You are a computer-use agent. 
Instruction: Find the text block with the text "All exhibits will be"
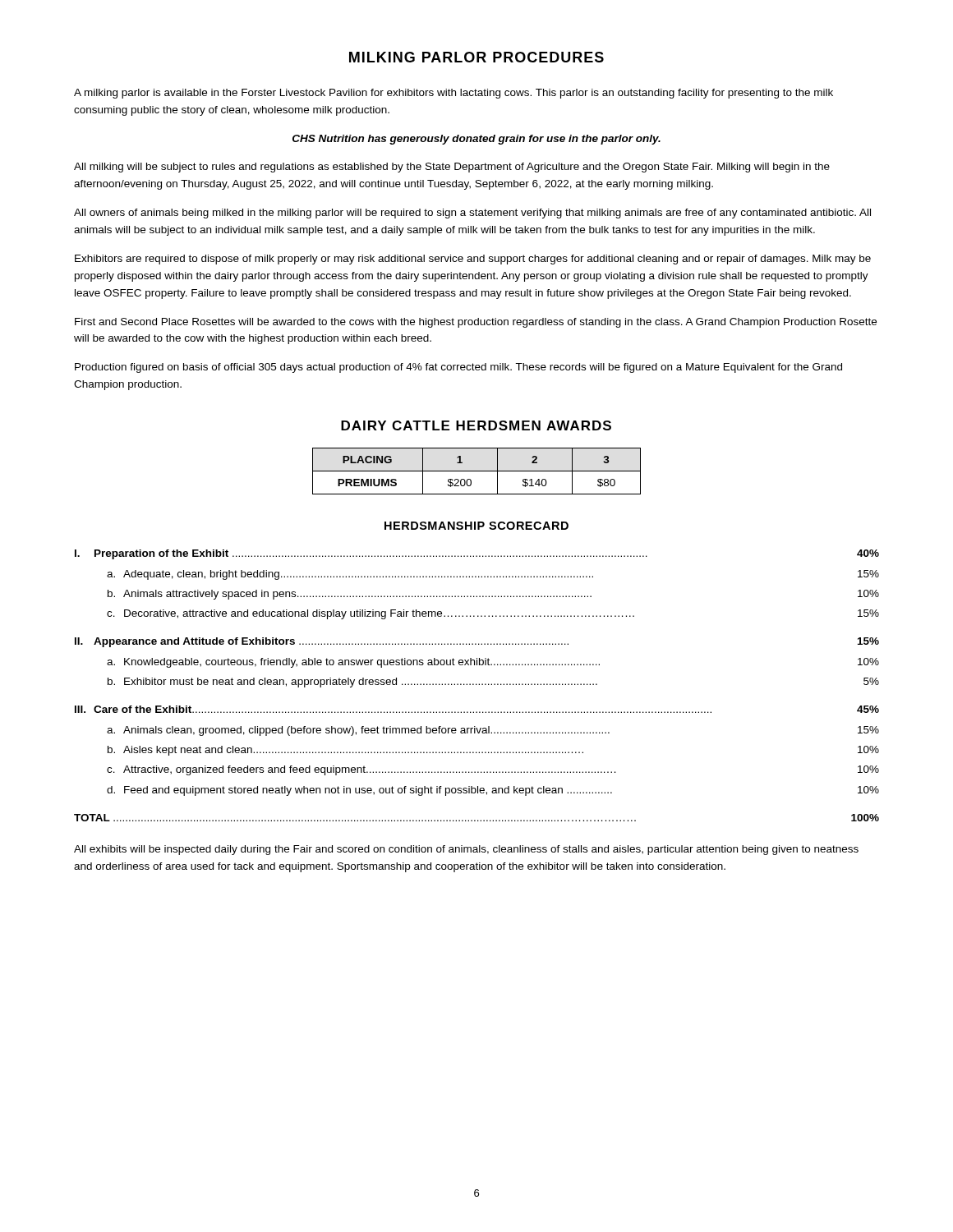pyautogui.click(x=466, y=858)
